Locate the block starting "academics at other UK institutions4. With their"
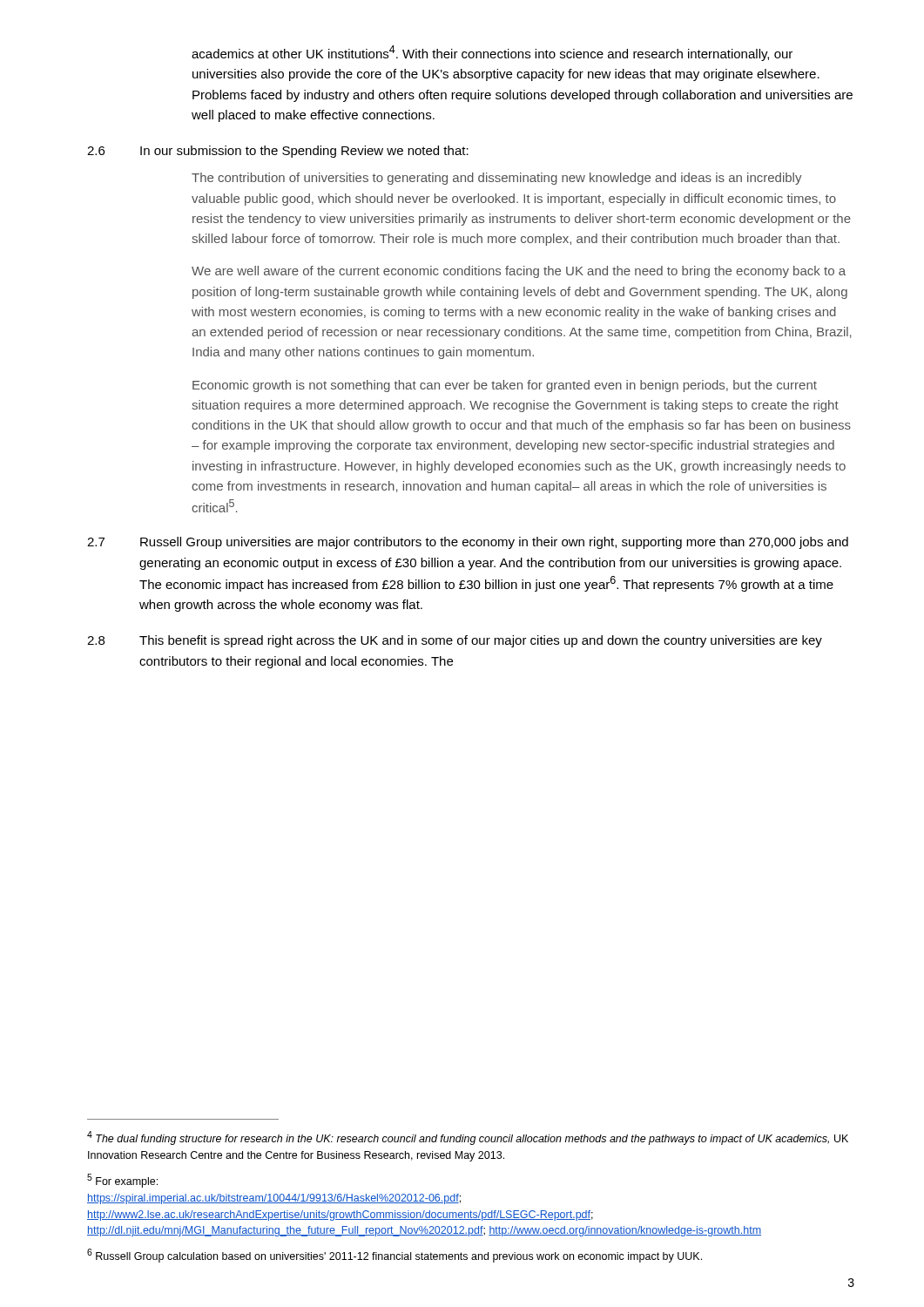This screenshot has width=924, height=1307. coord(522,83)
